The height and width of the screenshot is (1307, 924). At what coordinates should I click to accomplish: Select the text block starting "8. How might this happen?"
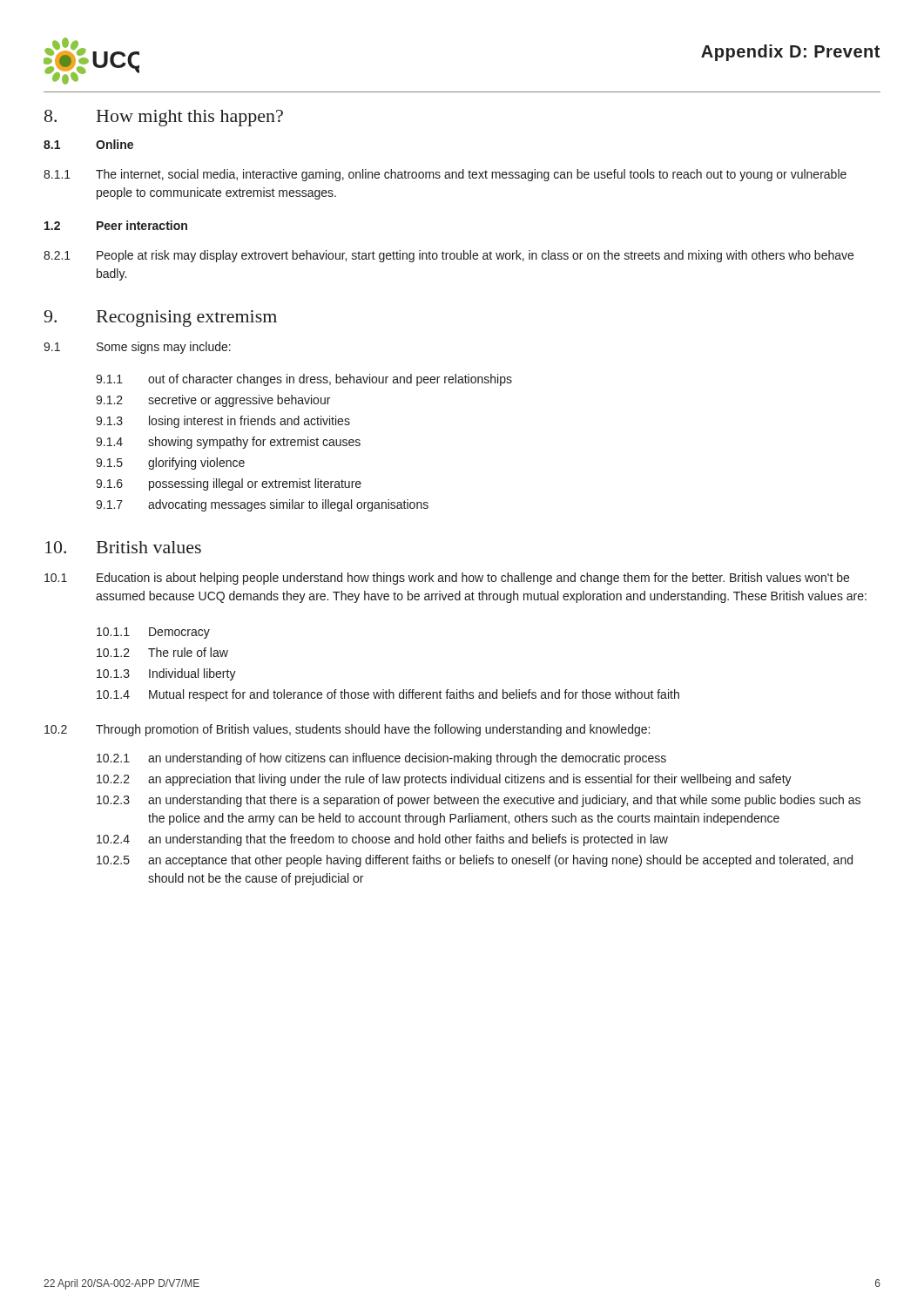pyautogui.click(x=164, y=116)
